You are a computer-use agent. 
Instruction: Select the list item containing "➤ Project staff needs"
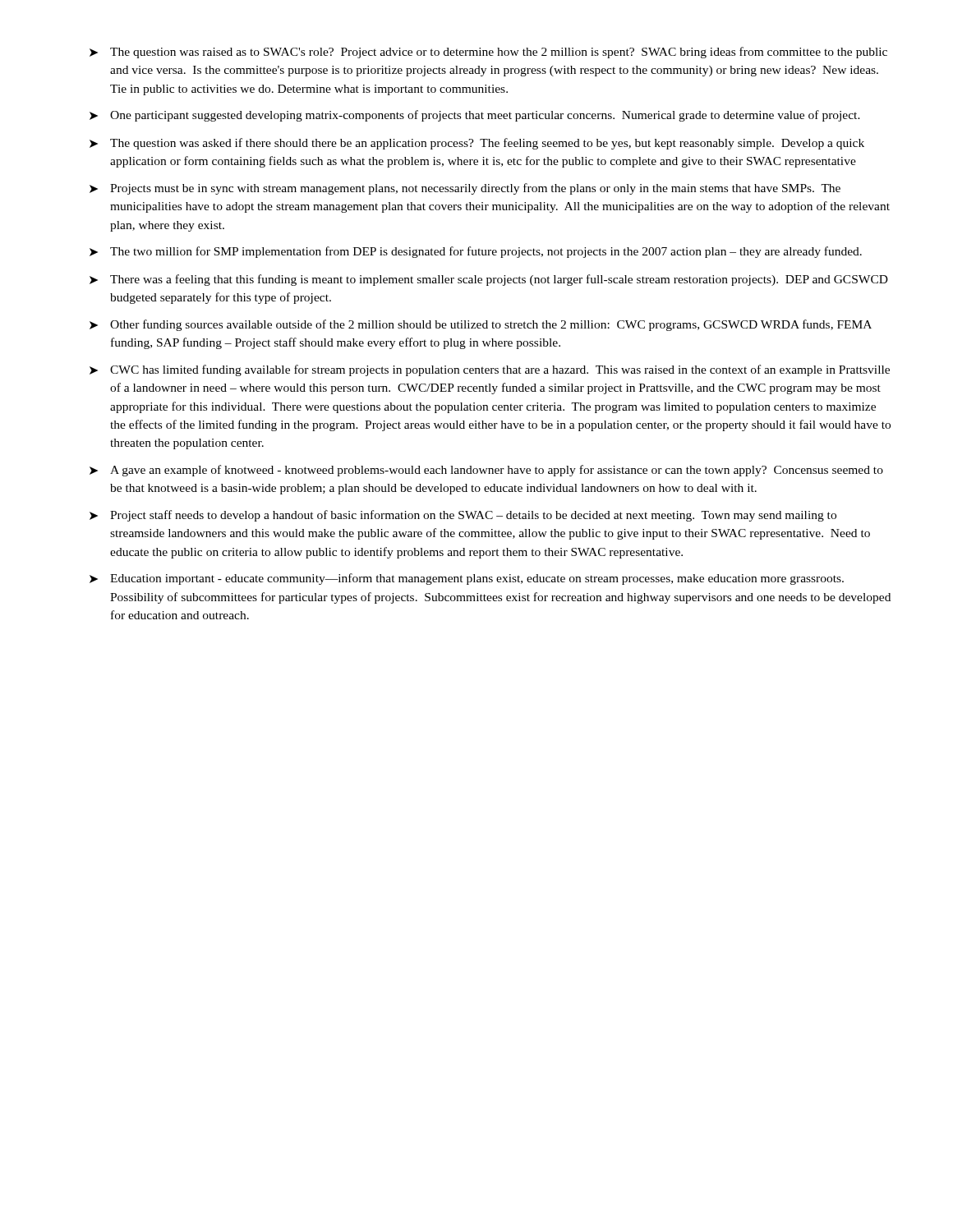click(x=476, y=534)
